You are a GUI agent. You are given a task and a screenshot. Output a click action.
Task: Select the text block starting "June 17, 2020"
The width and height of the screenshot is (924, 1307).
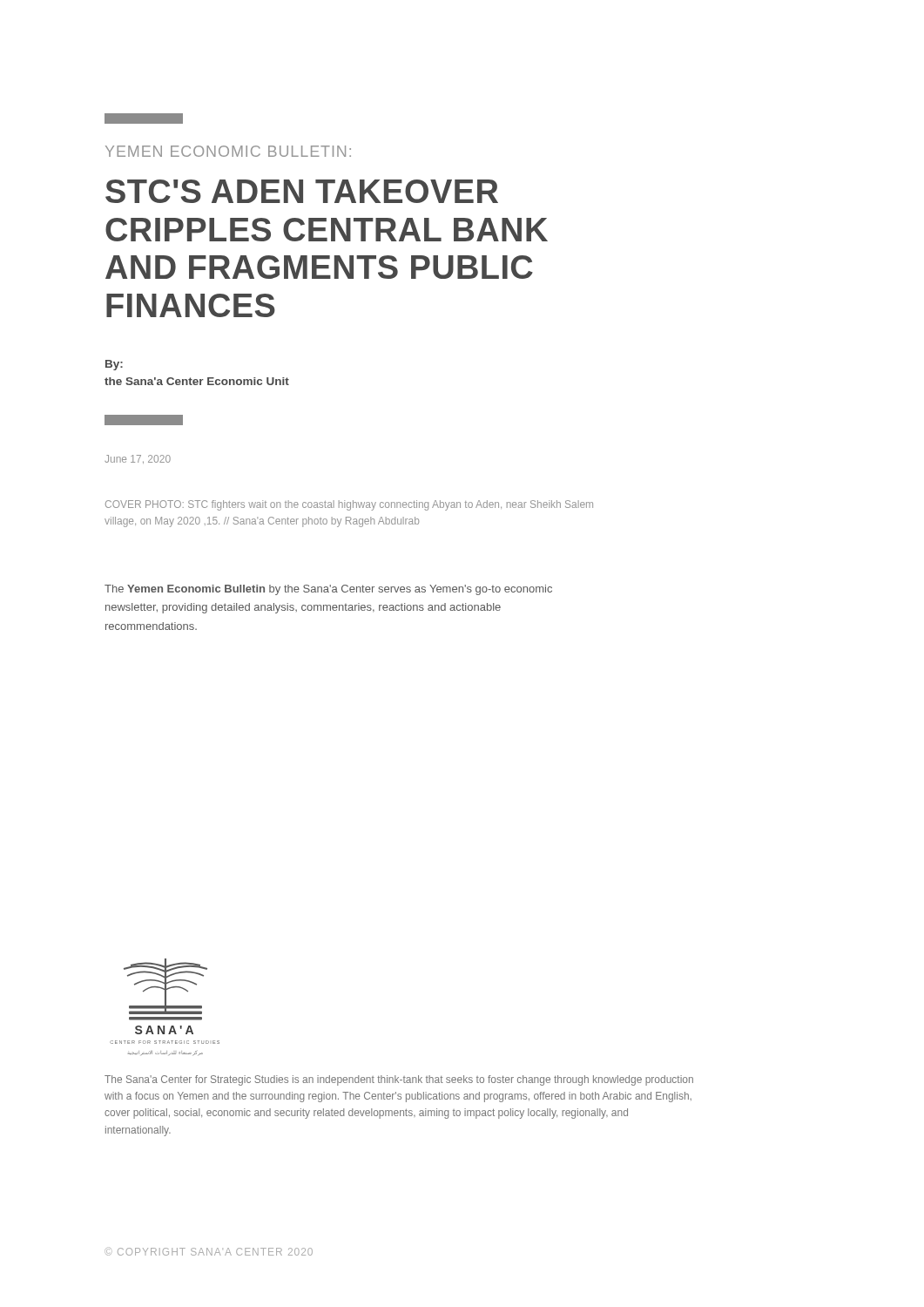coord(138,459)
